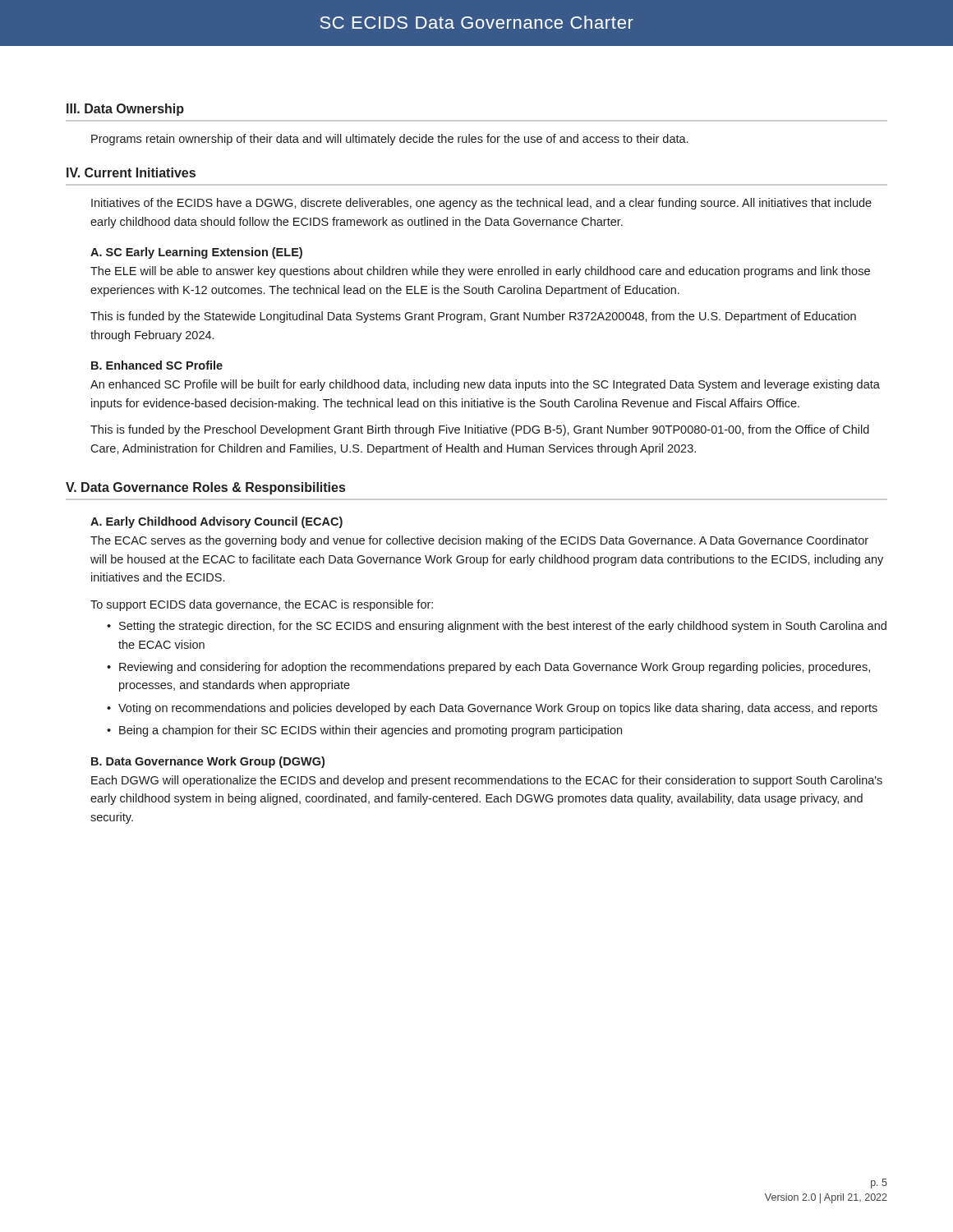Find the block on this page that starts "The ELE will be able"
This screenshot has height=1232, width=953.
click(x=480, y=281)
